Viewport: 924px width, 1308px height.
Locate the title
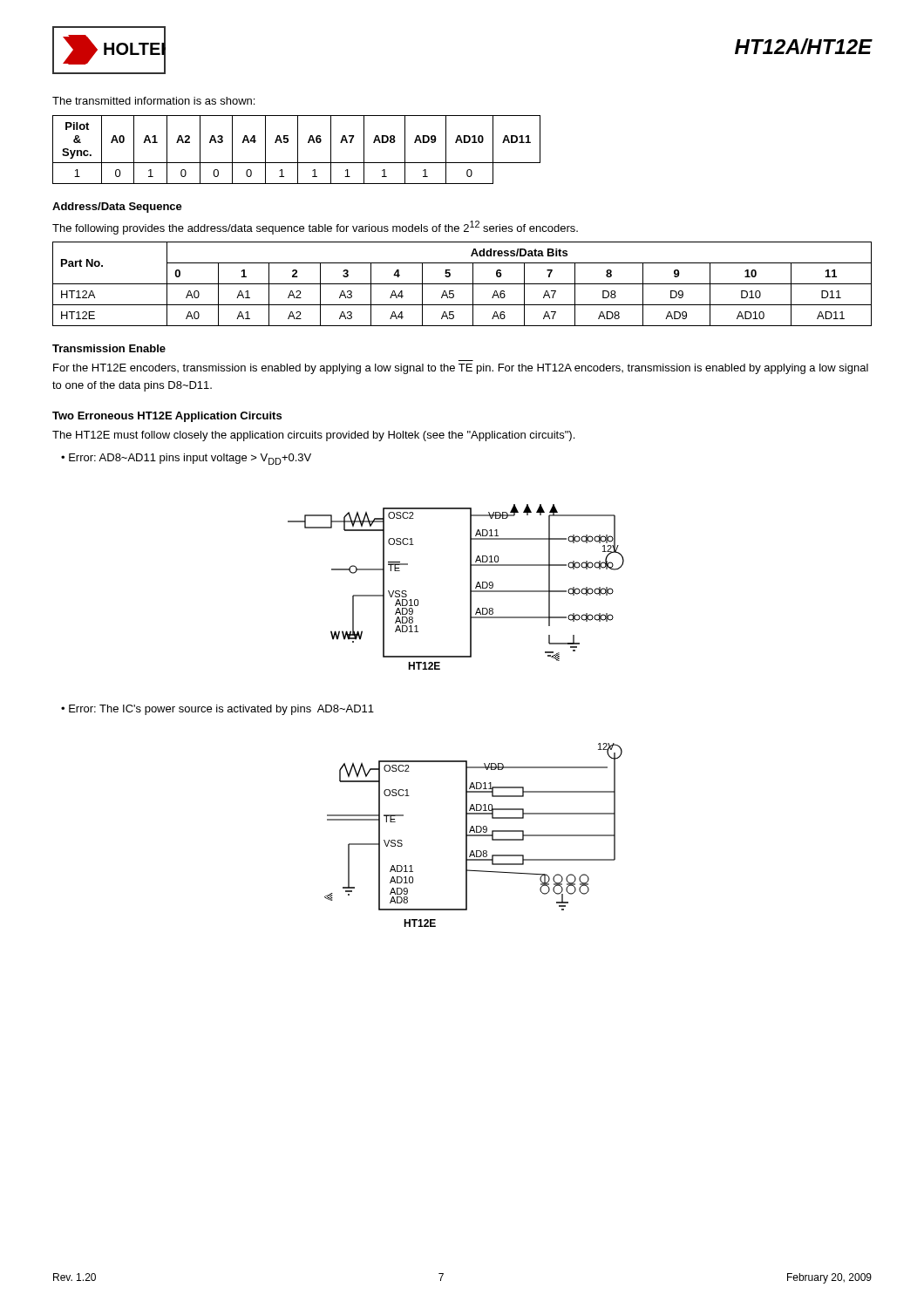click(803, 47)
